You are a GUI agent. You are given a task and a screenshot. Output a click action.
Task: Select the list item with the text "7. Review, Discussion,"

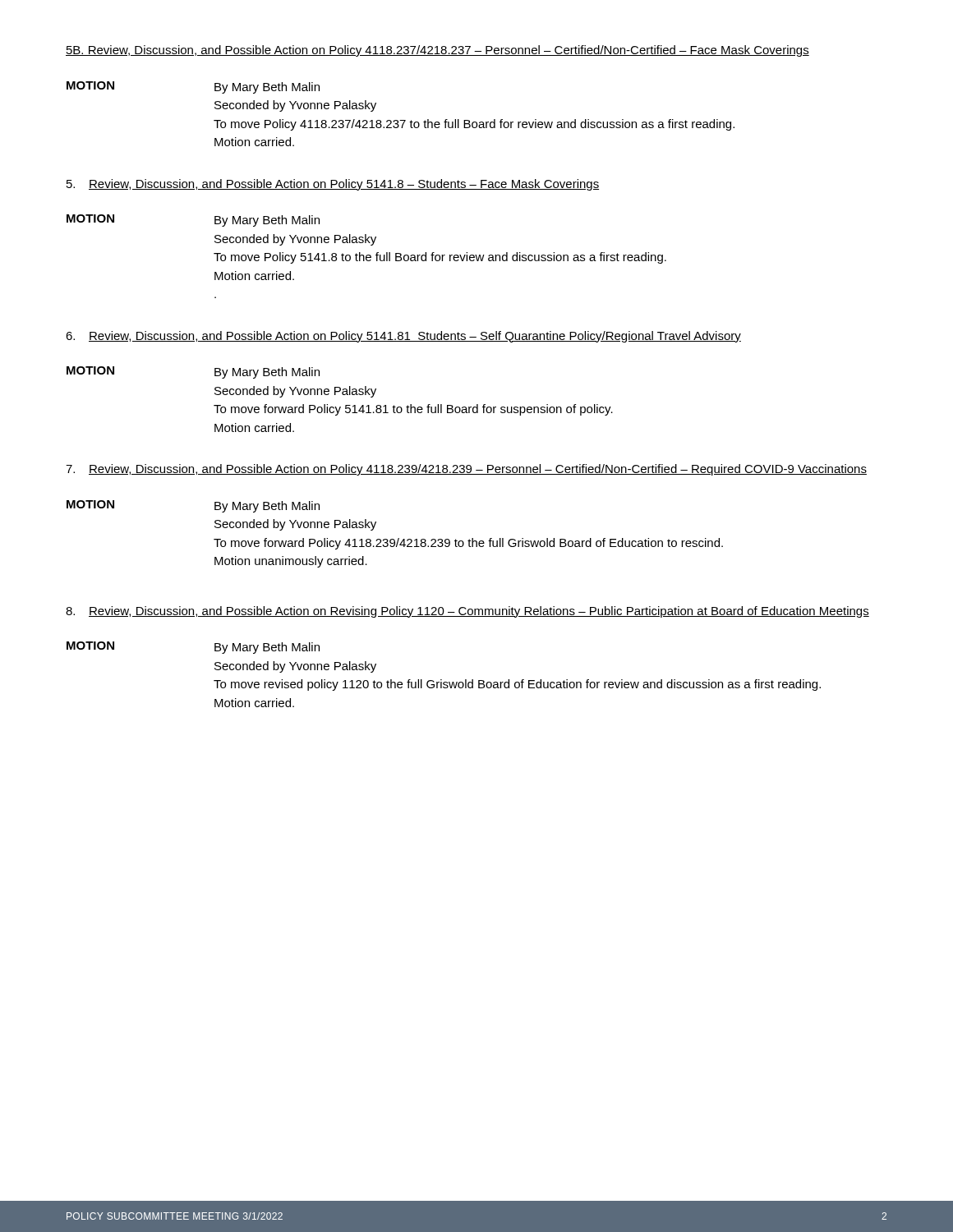point(476,469)
